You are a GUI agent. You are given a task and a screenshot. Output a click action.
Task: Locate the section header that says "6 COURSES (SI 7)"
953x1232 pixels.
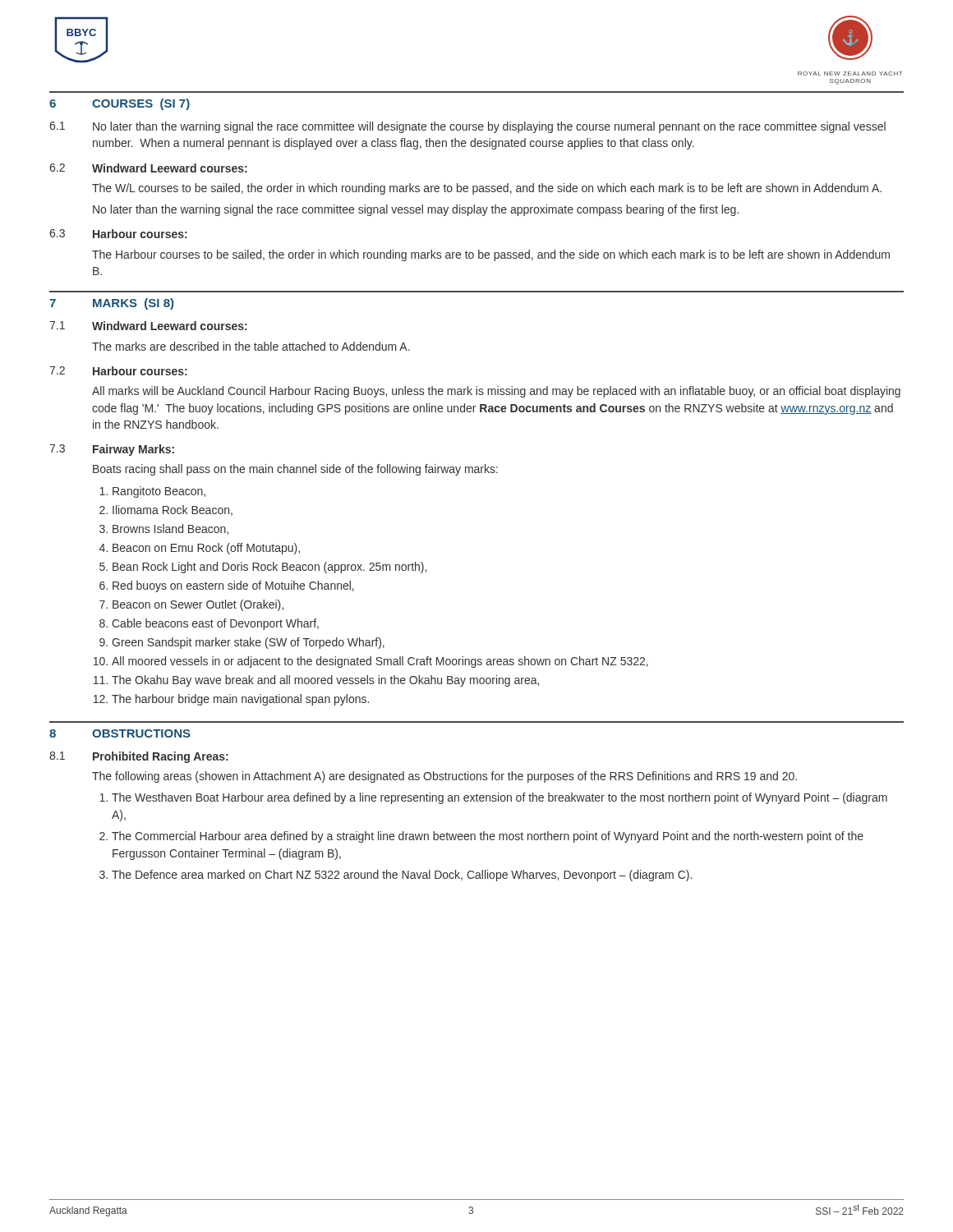click(x=120, y=103)
